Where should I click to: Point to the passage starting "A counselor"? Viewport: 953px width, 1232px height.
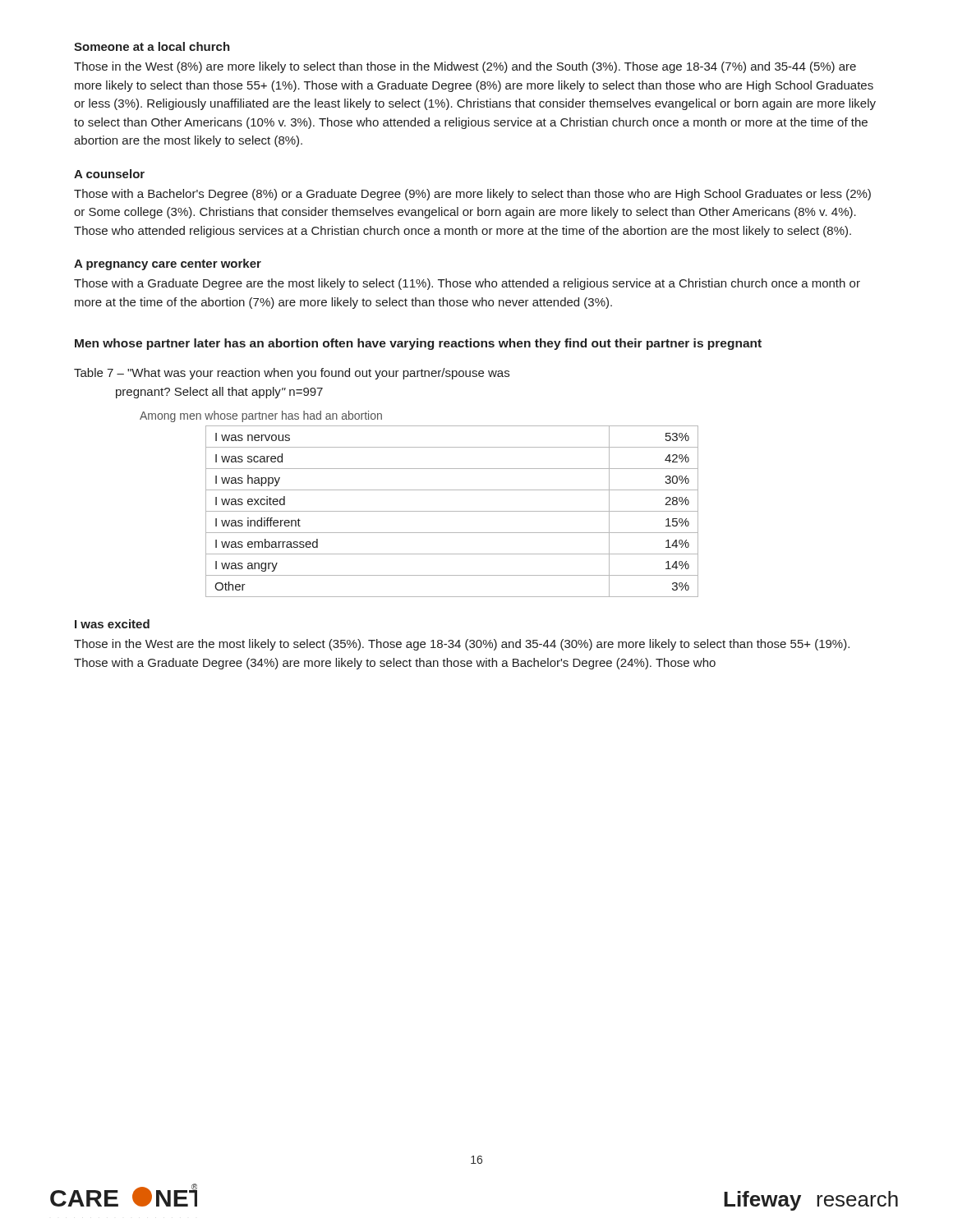(x=109, y=173)
